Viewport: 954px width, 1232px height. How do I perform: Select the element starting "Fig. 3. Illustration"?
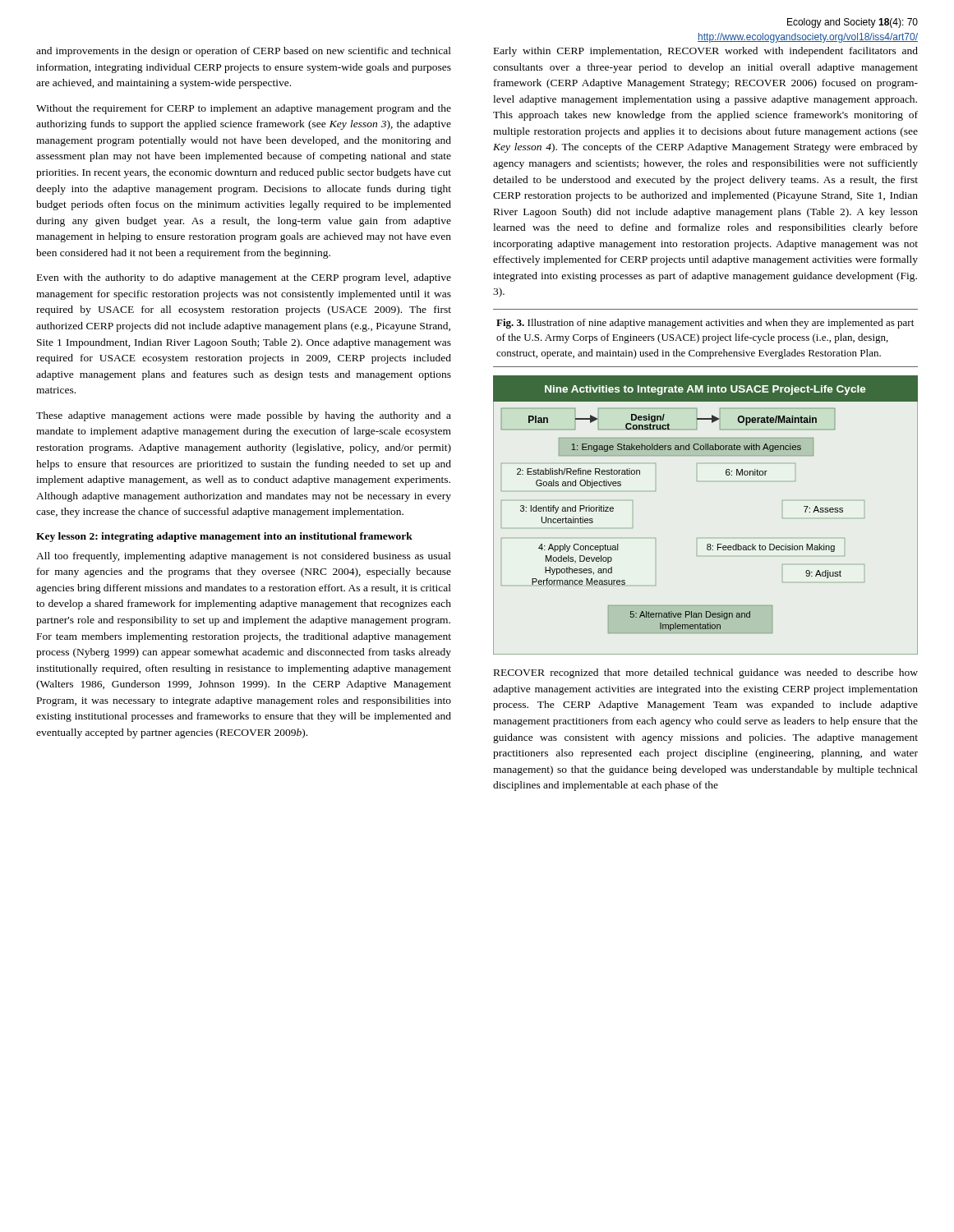click(705, 338)
